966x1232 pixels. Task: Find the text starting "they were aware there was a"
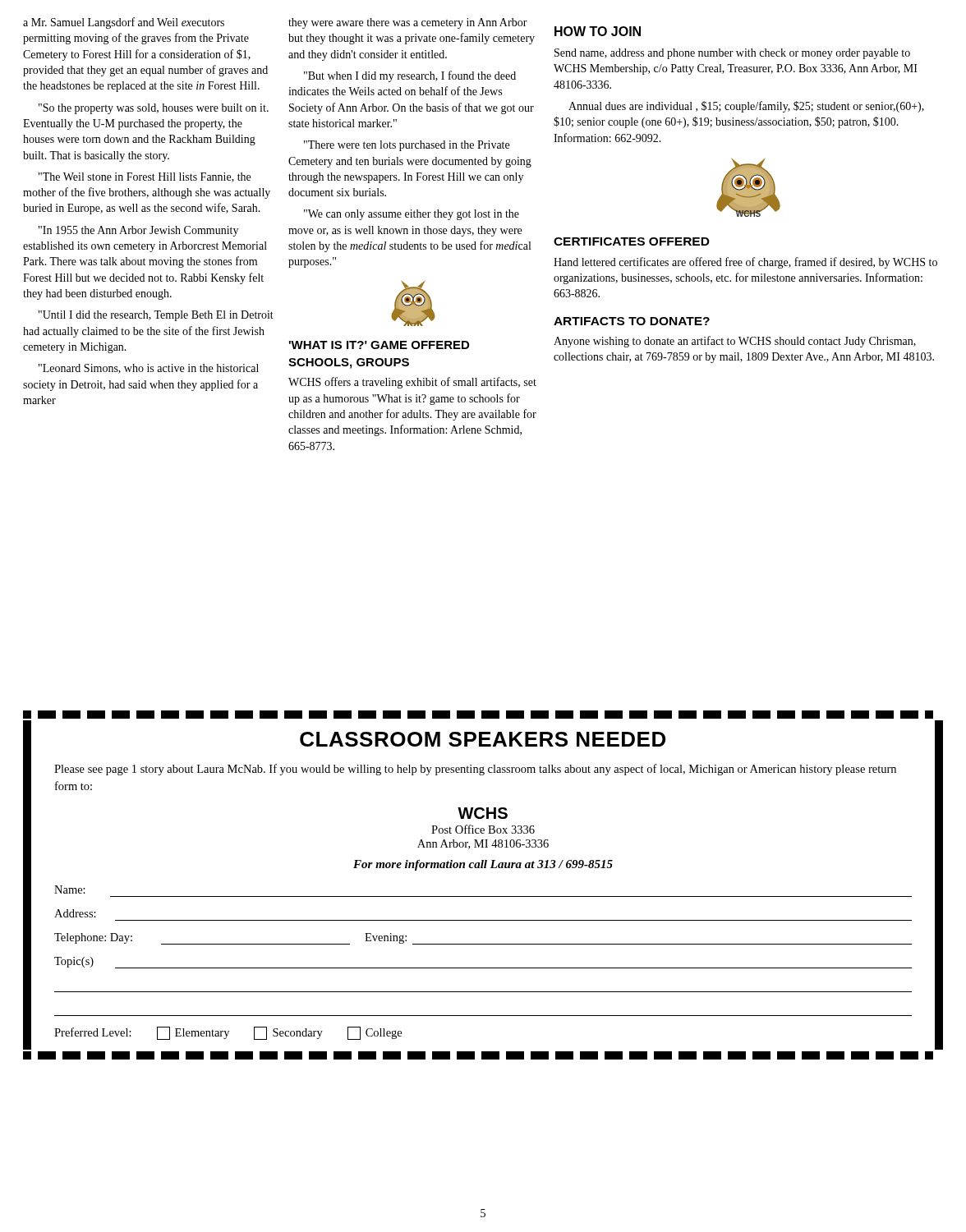(x=413, y=142)
